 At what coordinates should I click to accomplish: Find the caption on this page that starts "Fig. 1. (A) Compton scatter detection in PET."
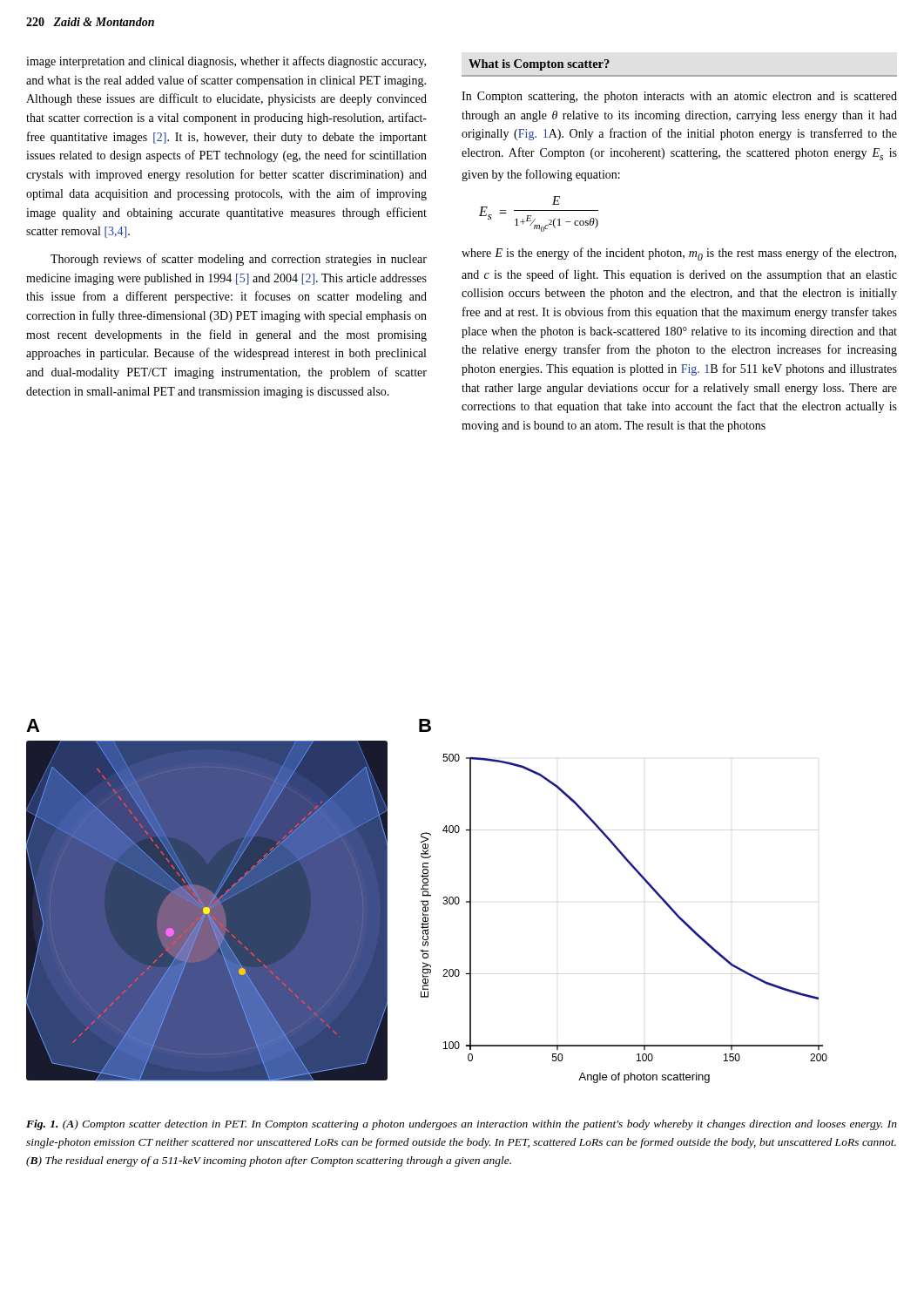tap(462, 1142)
